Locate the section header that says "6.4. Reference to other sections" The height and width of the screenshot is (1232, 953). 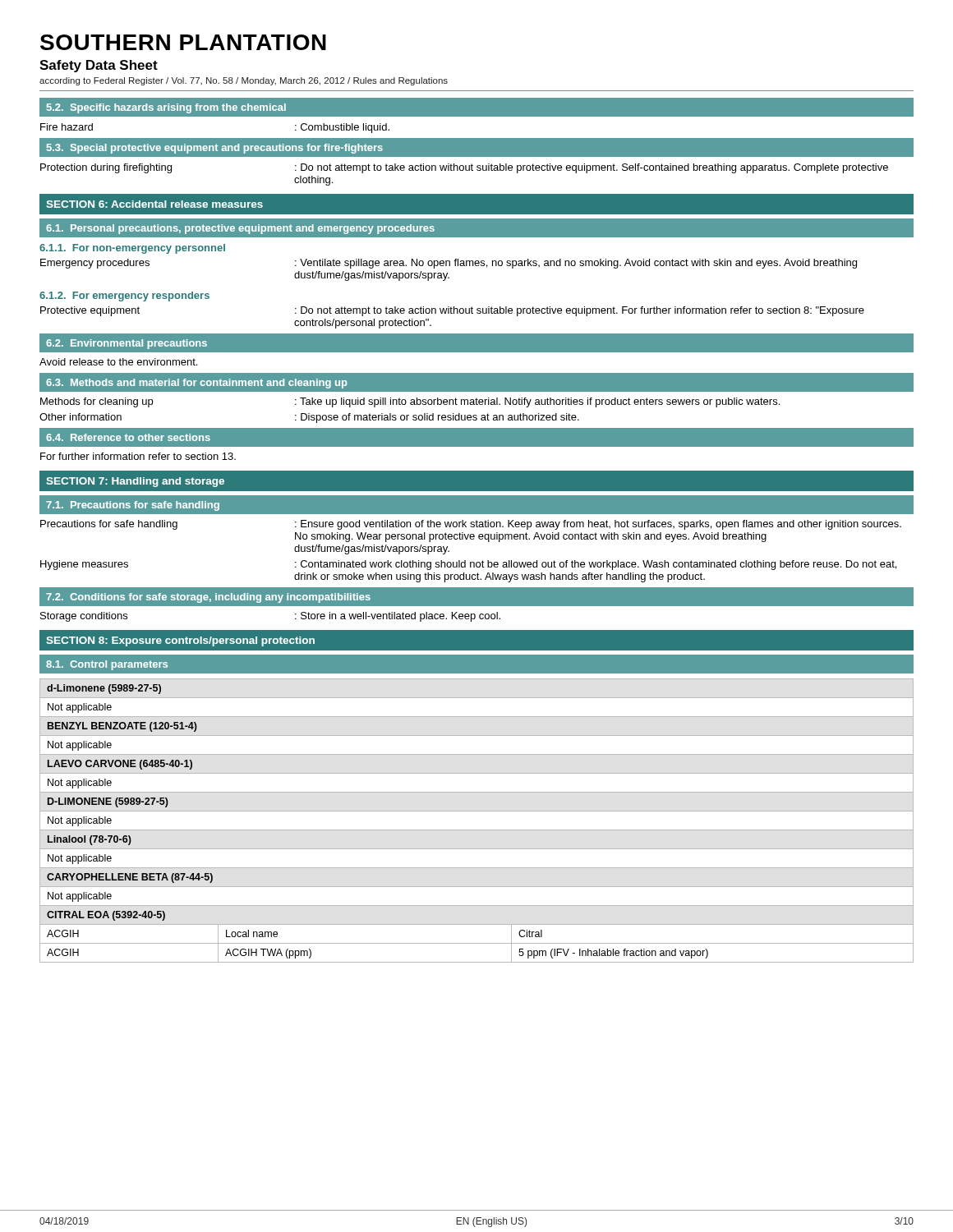pos(128,437)
